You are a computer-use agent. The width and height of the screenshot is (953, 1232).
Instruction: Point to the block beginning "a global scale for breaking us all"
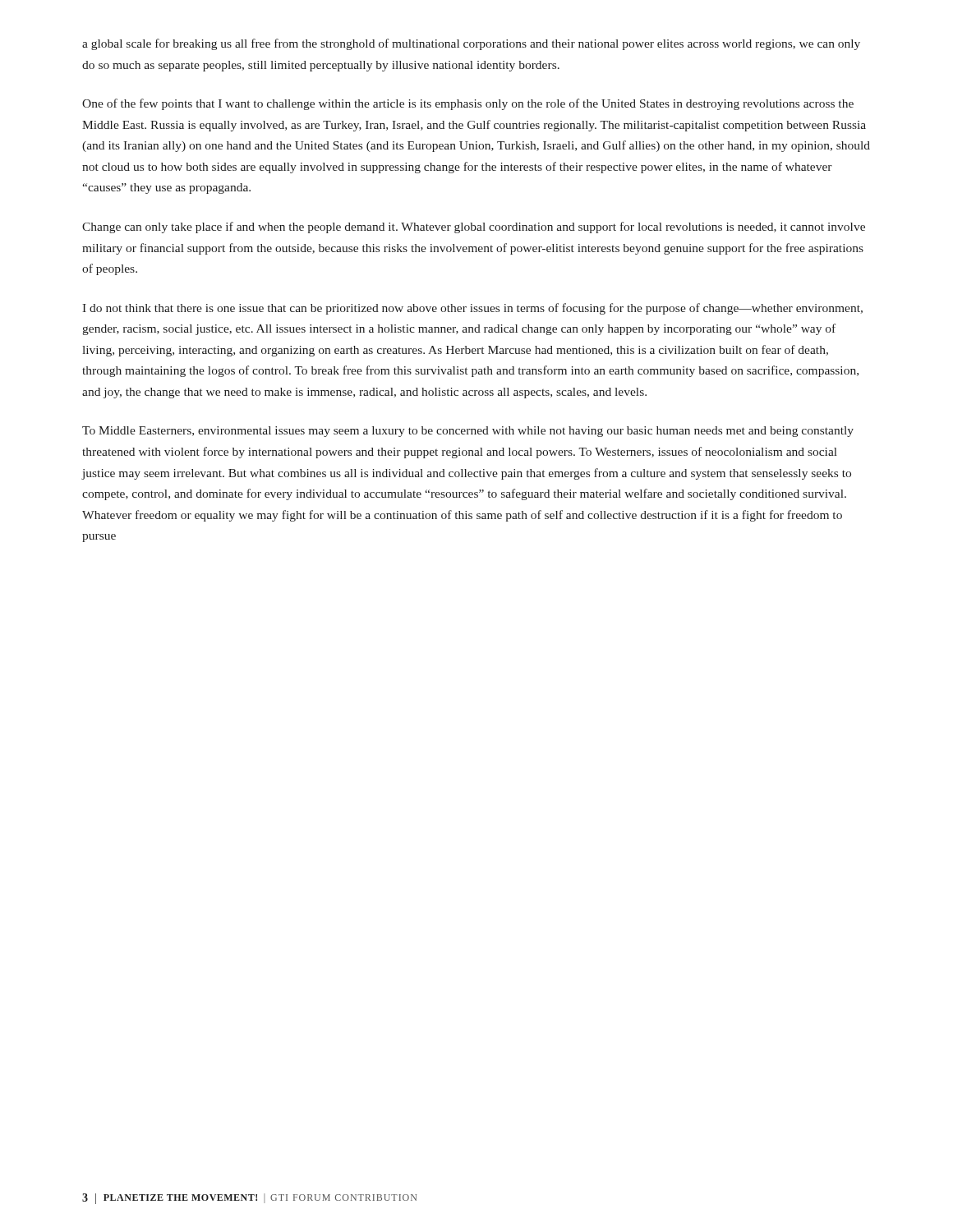click(x=471, y=54)
